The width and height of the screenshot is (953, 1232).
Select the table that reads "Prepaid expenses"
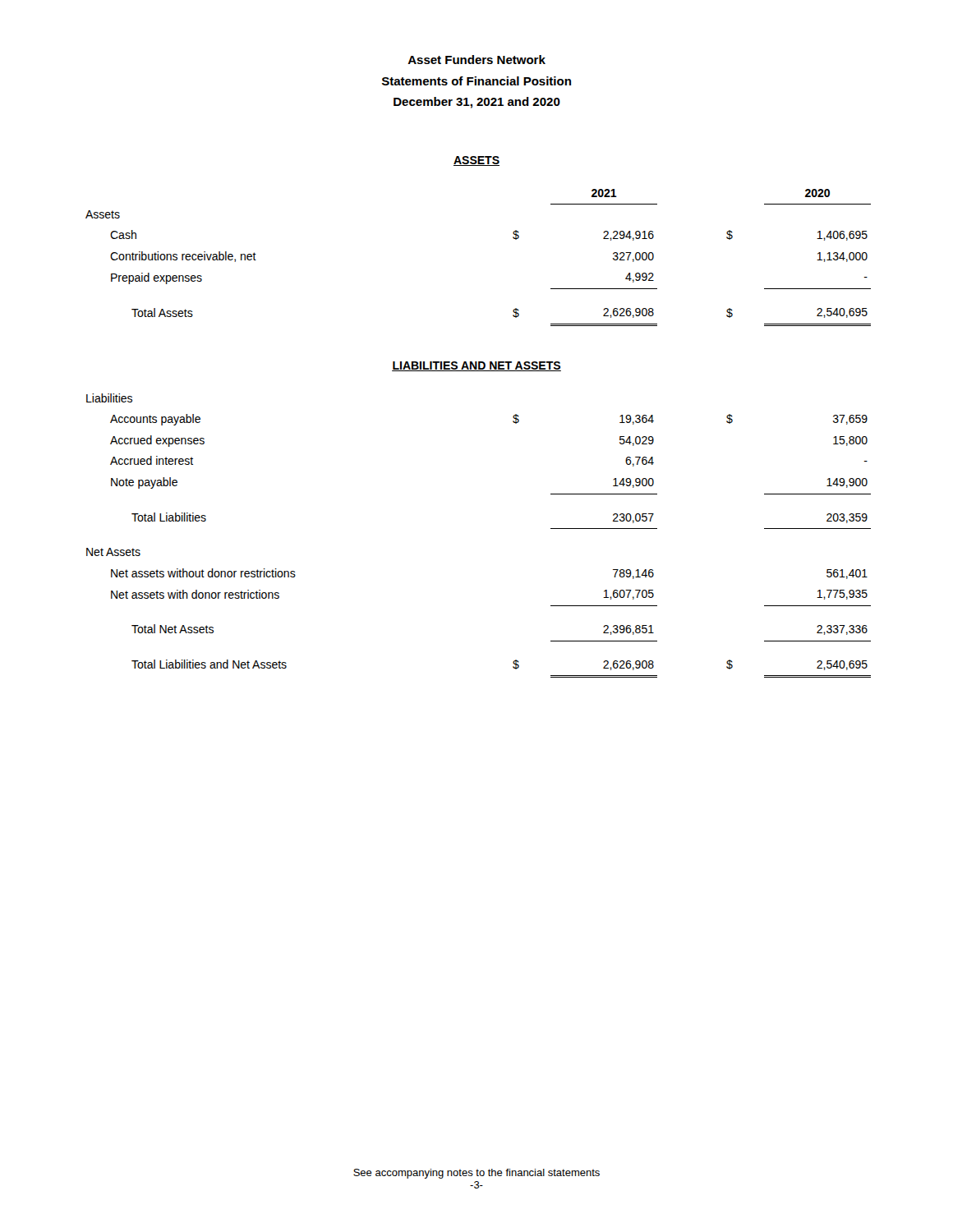(476, 254)
